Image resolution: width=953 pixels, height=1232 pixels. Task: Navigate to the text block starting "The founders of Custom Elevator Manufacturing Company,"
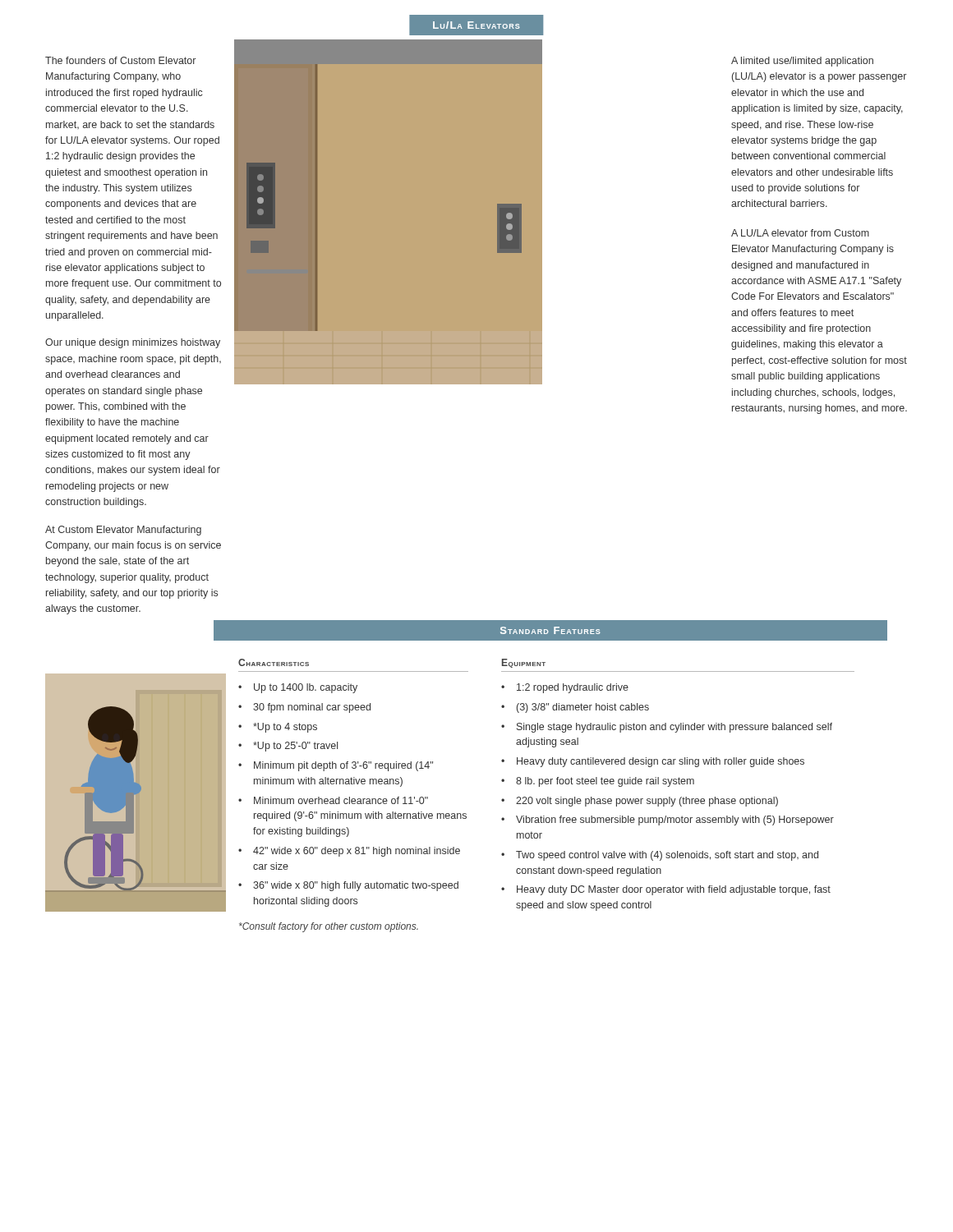click(x=134, y=335)
